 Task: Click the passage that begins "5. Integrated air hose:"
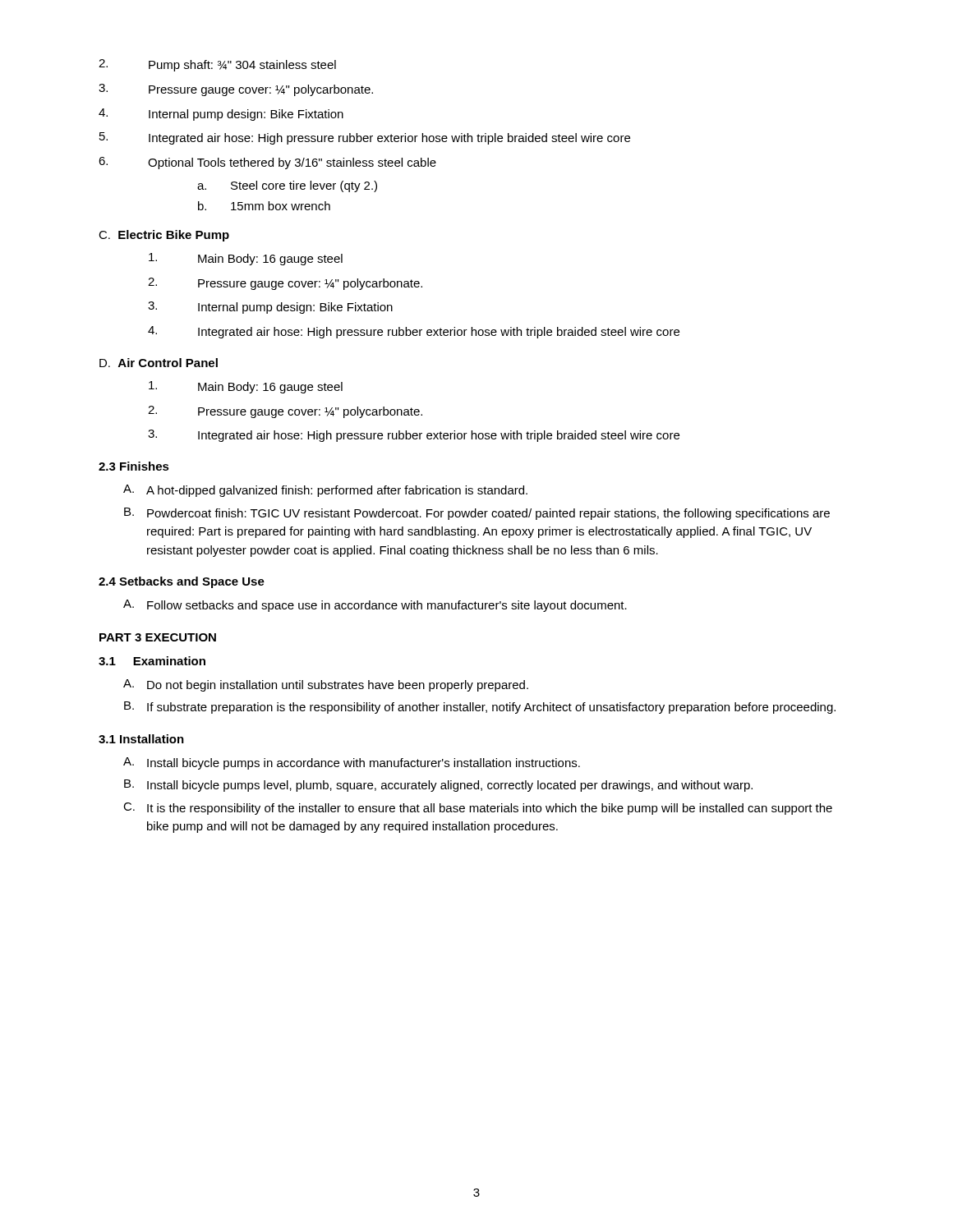[x=476, y=138]
